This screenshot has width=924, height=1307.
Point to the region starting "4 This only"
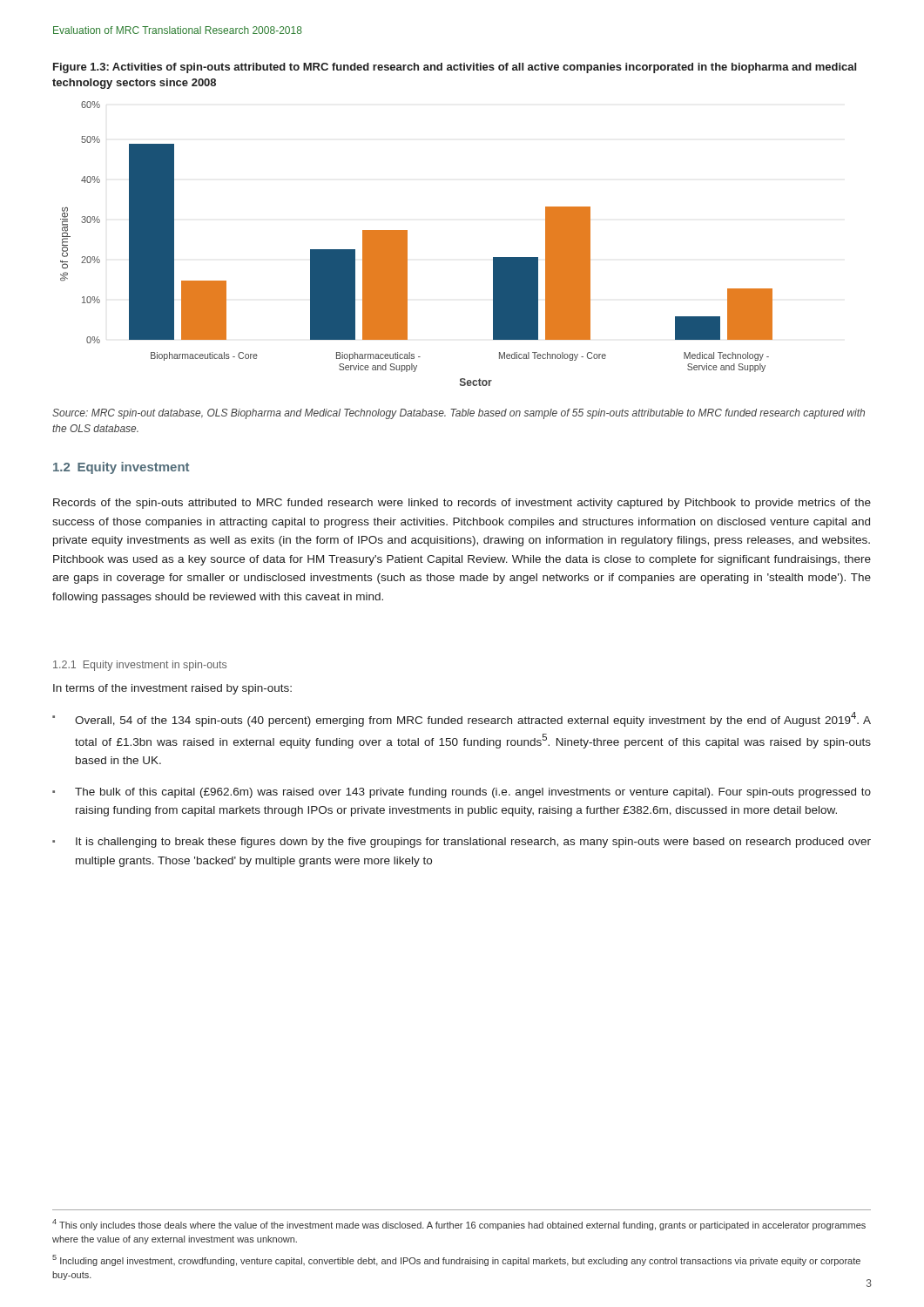tap(459, 1231)
